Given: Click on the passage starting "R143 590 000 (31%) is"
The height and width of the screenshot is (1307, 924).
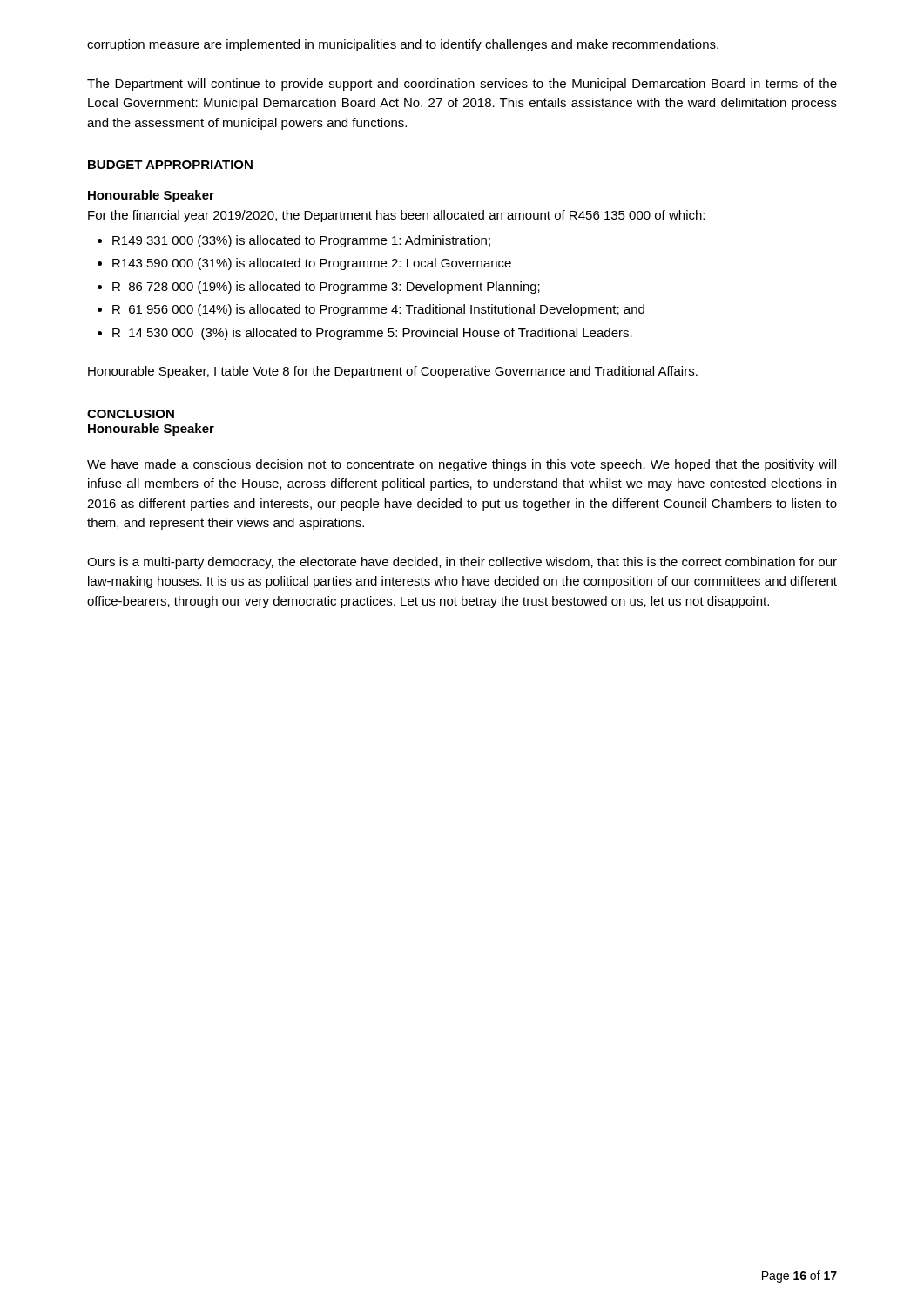Looking at the screenshot, I should tap(312, 263).
